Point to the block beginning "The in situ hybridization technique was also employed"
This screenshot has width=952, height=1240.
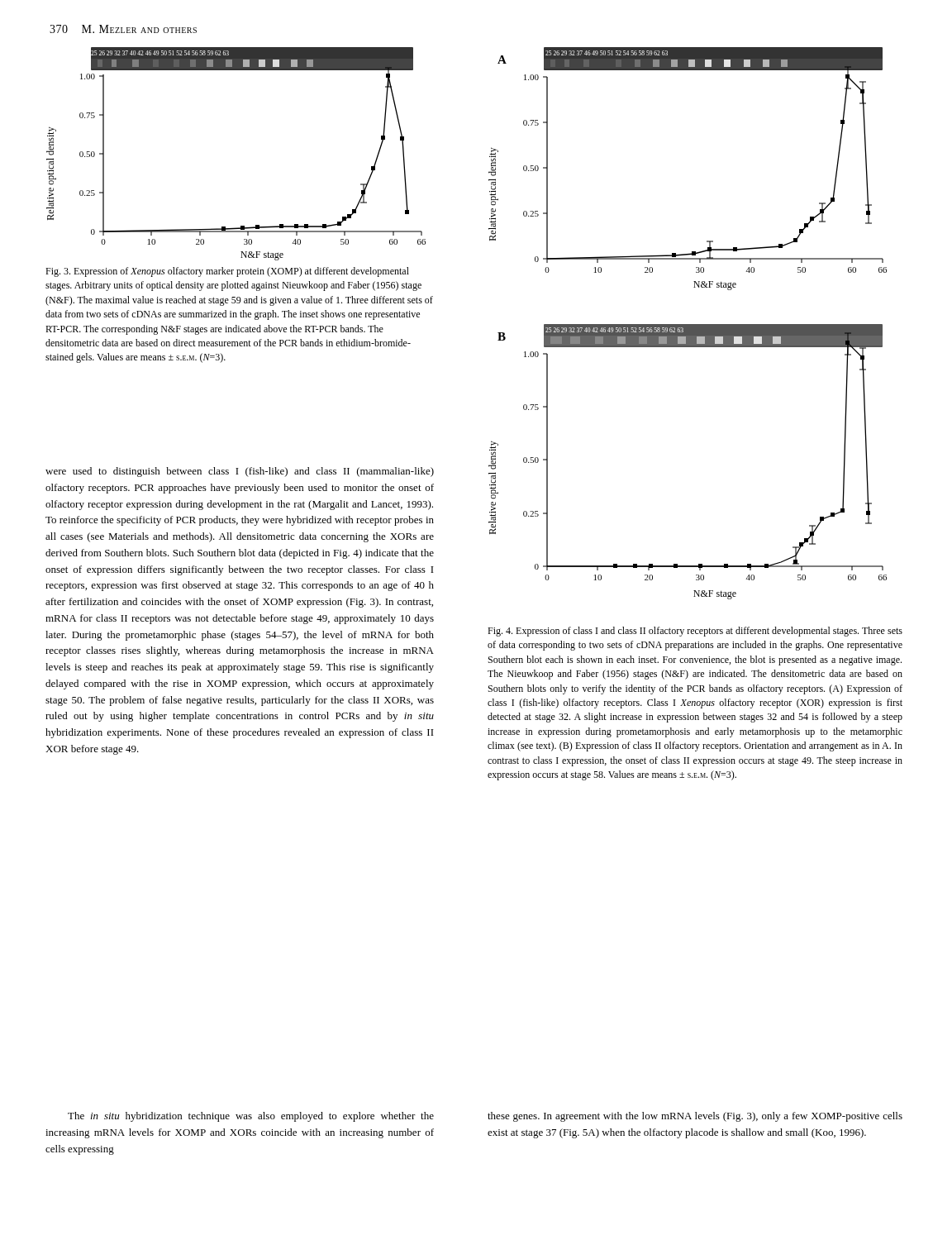click(x=240, y=1132)
